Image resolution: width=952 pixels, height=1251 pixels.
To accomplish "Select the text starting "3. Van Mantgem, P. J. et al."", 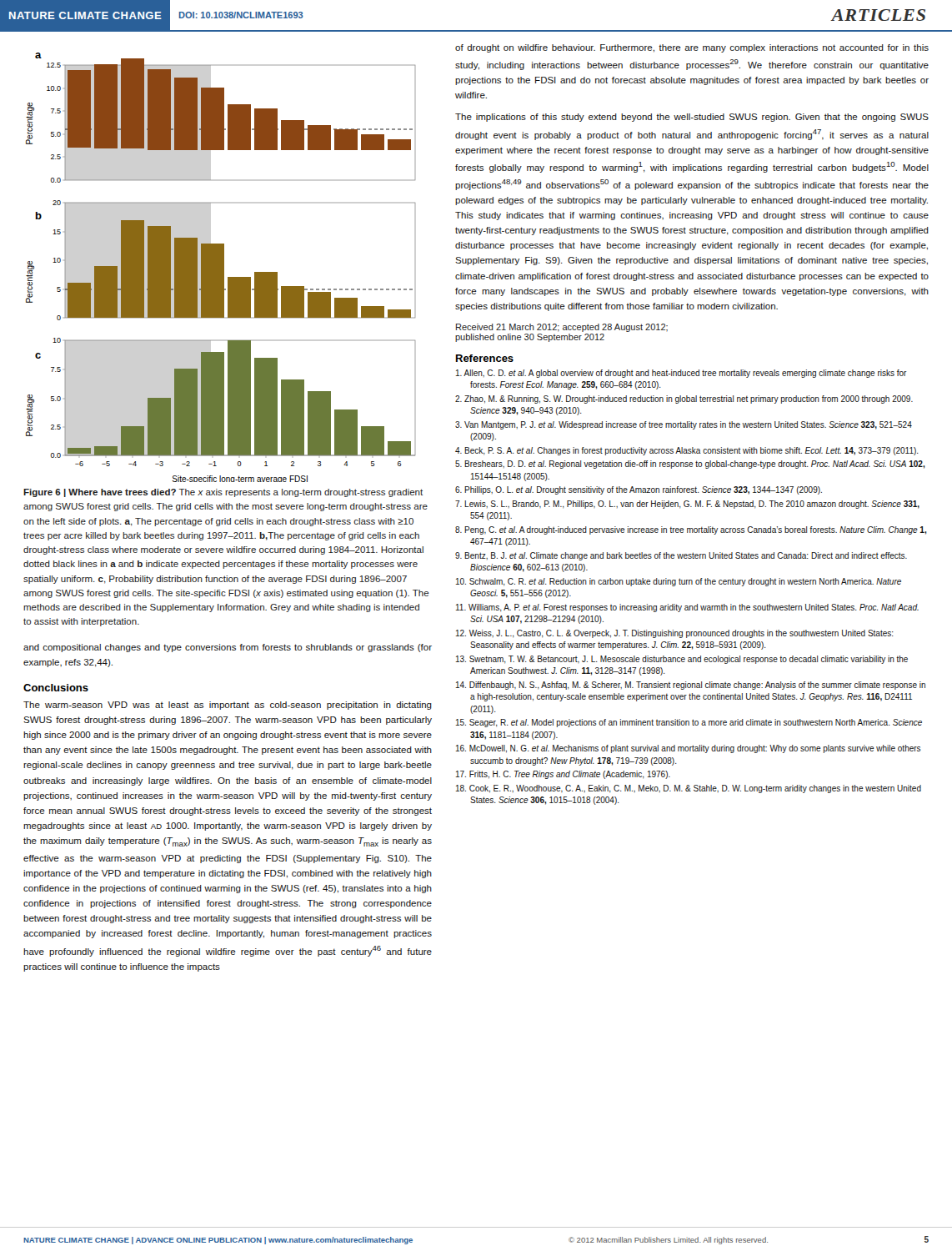I will tap(683, 431).
